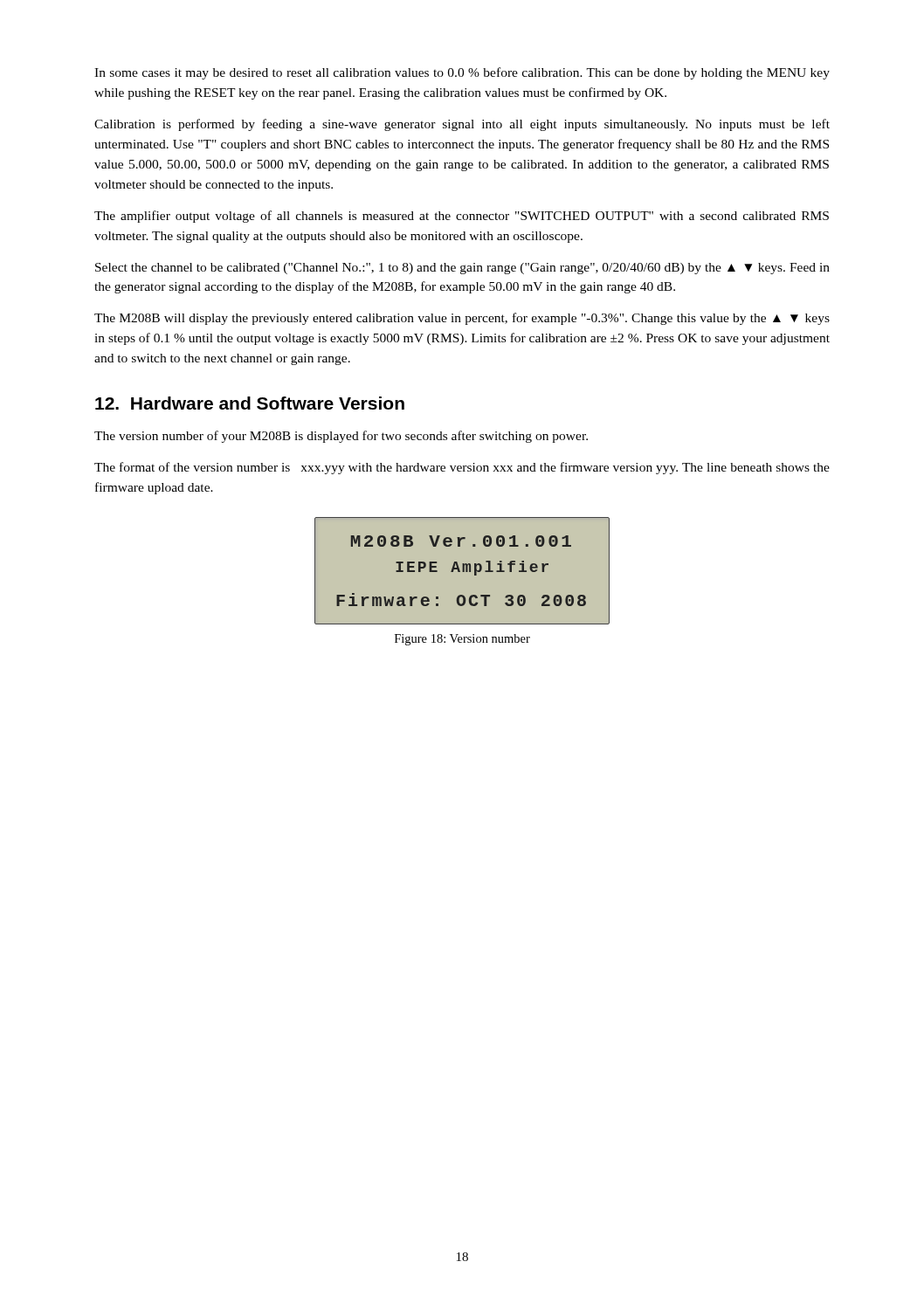Click on the caption containing "Figure 18: Version number"
Viewport: 924px width, 1310px height.
(x=462, y=638)
